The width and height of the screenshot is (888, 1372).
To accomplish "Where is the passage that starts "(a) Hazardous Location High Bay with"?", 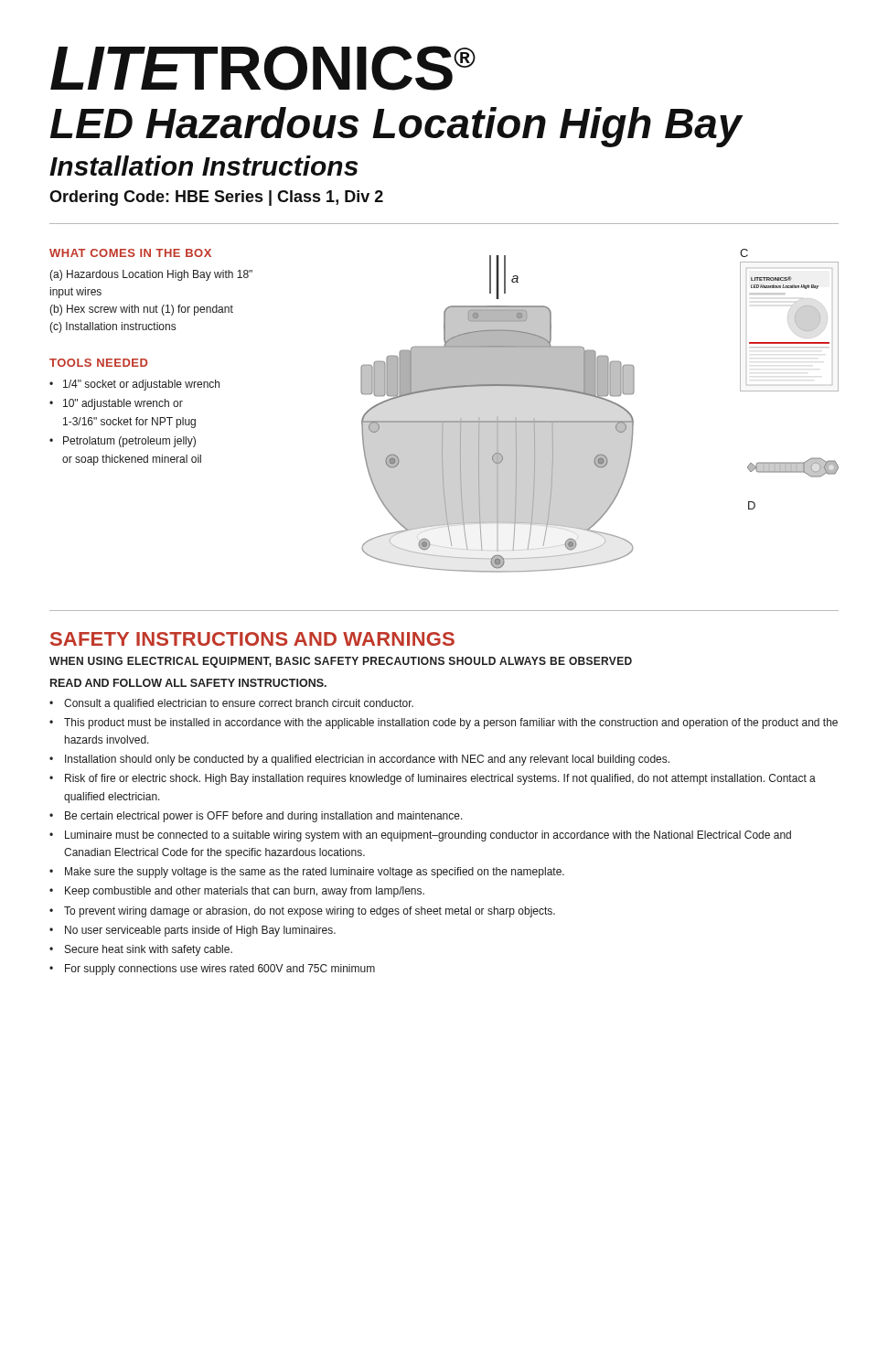I will [151, 283].
